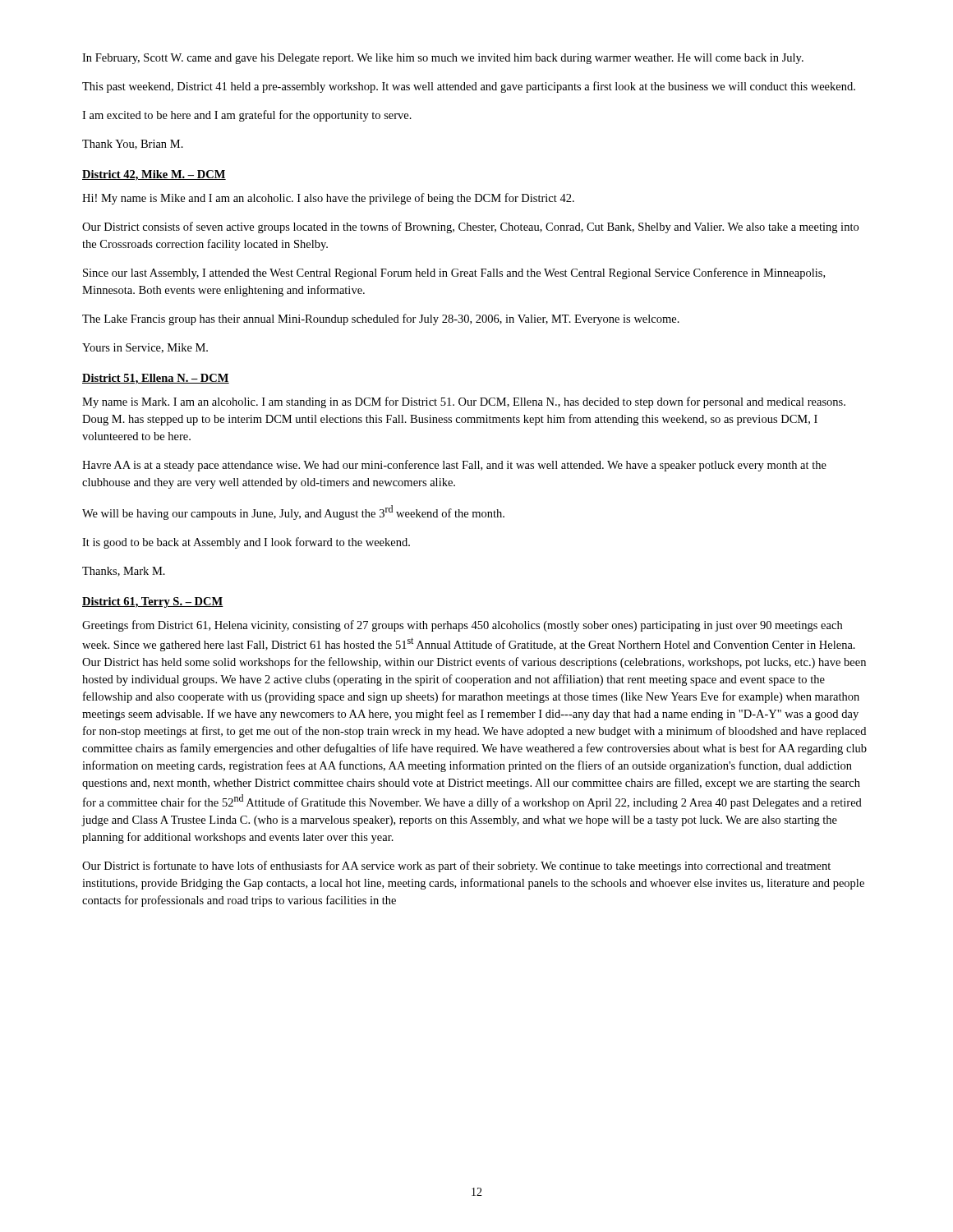Image resolution: width=953 pixels, height=1232 pixels.
Task: Click the passage that begins "My name is Mark."
Action: [x=476, y=419]
